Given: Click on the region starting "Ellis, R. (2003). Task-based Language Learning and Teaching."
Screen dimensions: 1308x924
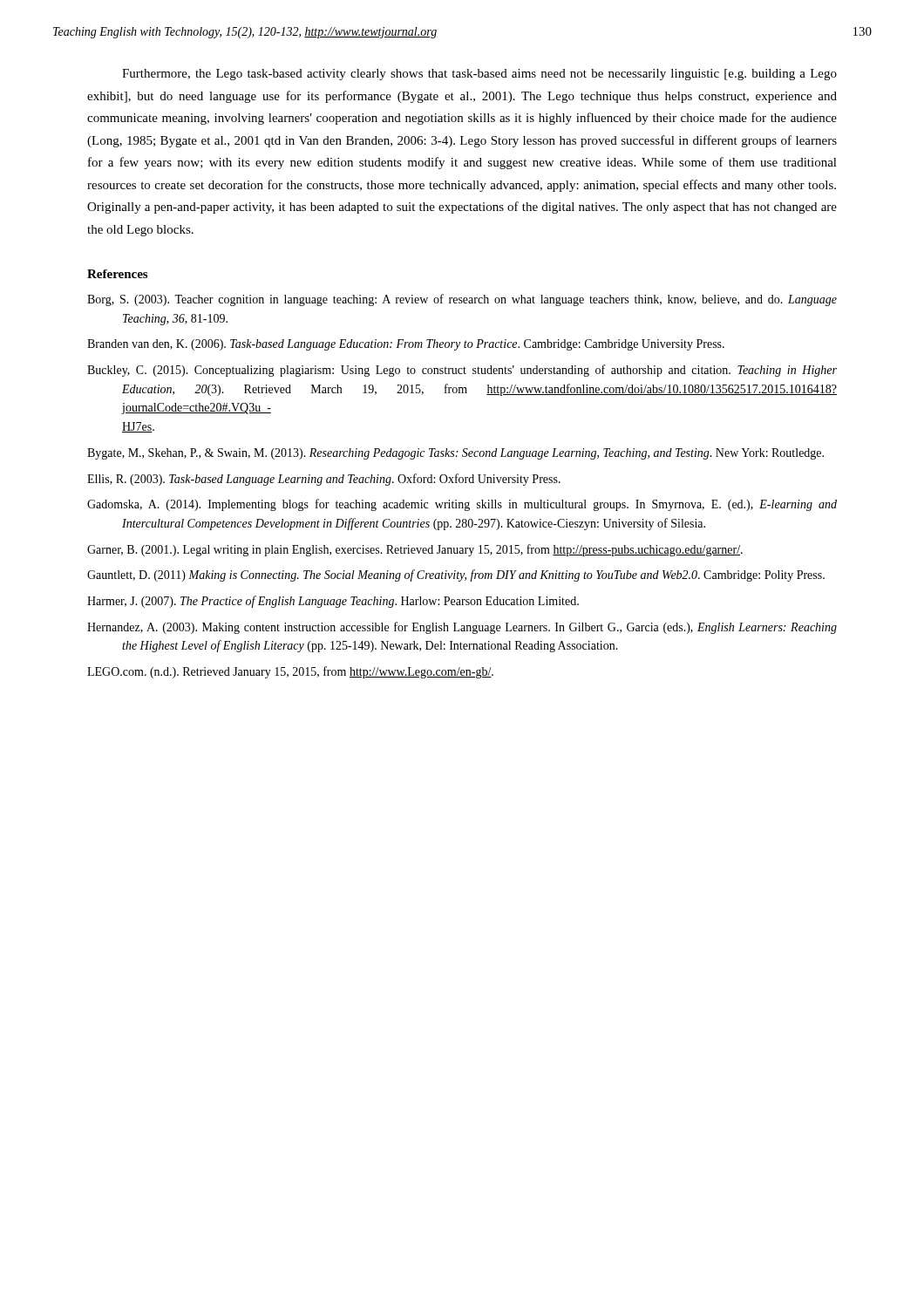Looking at the screenshot, I should [324, 479].
